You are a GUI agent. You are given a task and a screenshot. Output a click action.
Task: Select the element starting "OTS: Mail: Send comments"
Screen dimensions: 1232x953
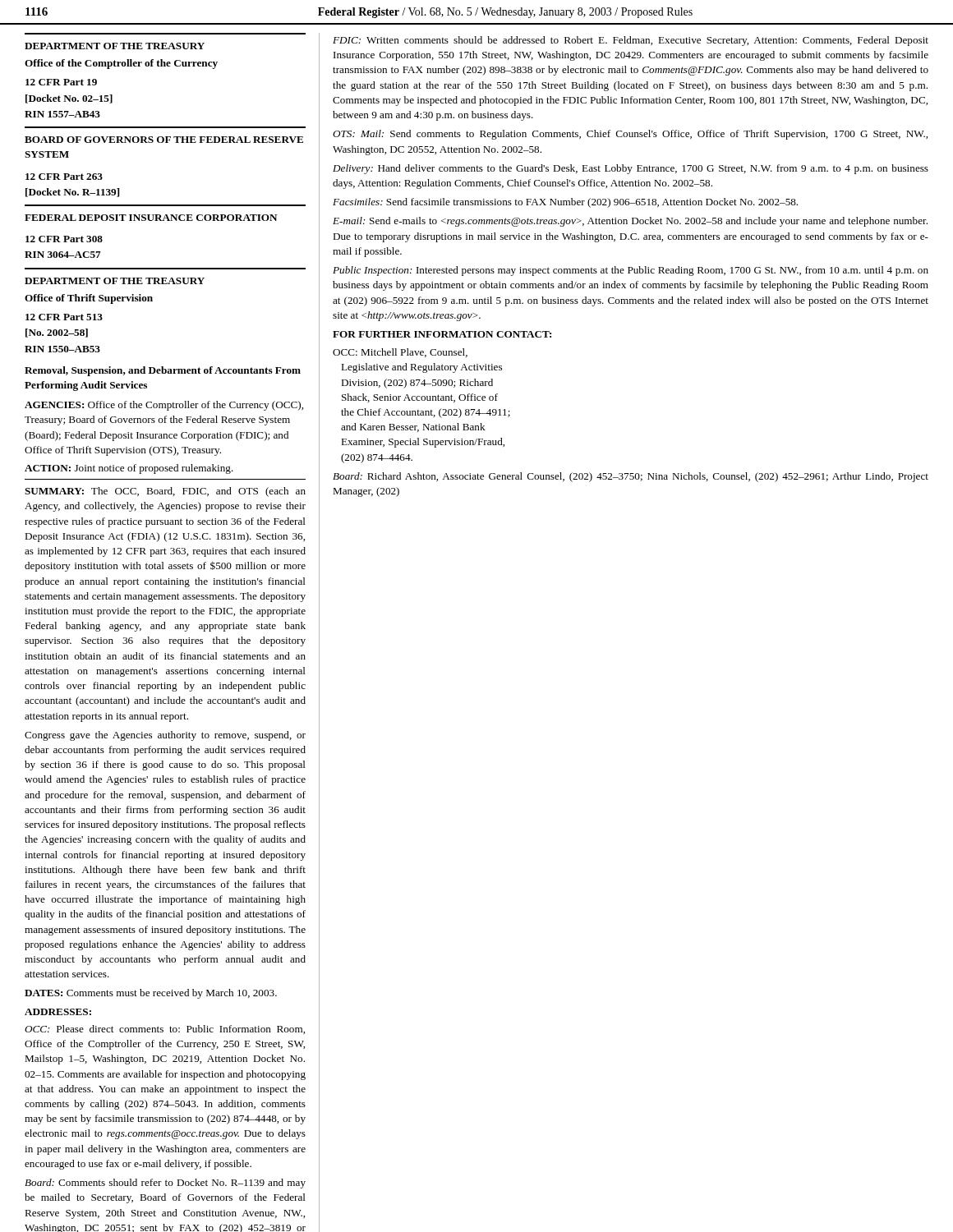click(x=631, y=141)
